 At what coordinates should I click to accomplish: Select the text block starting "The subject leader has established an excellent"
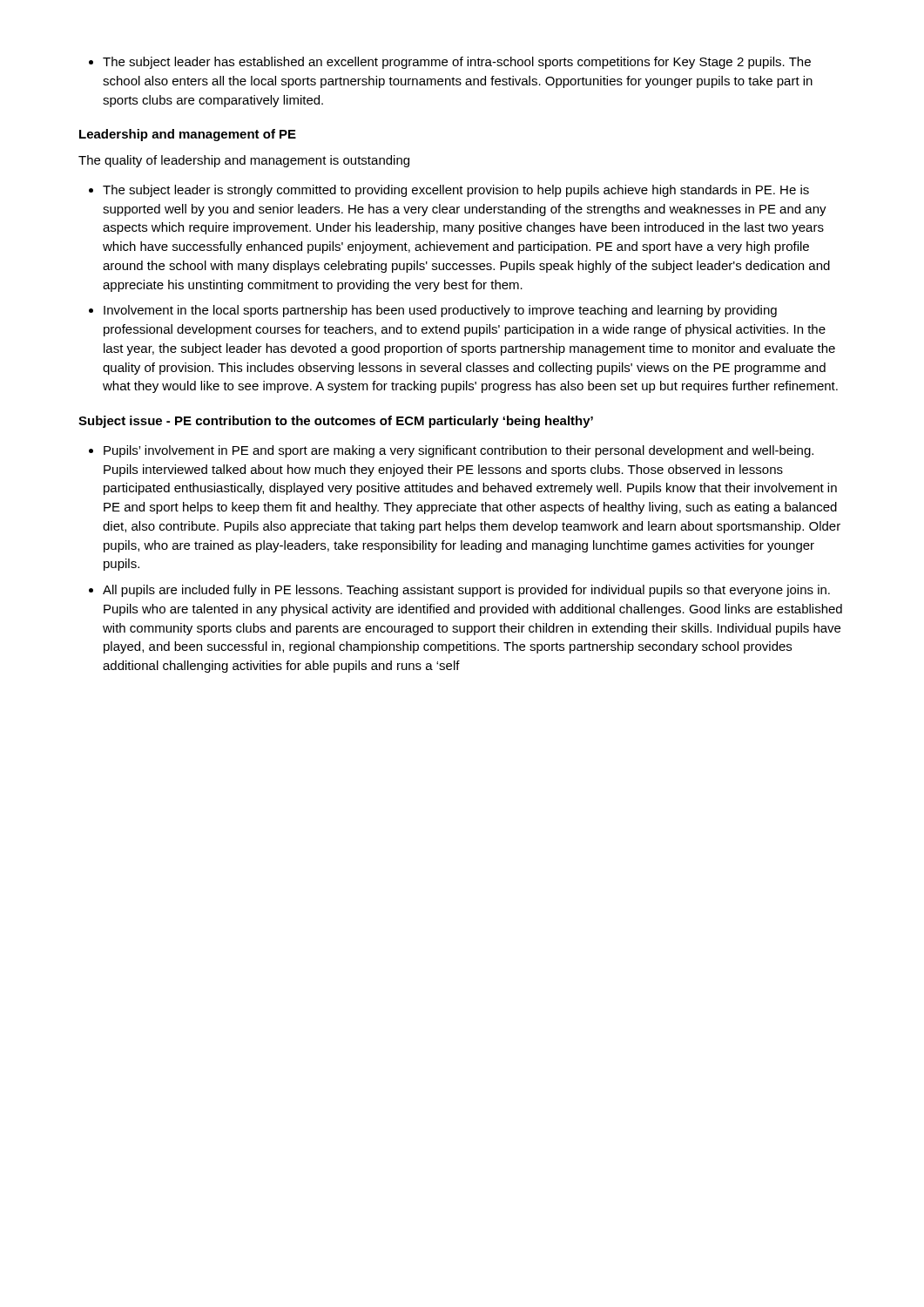(x=462, y=81)
